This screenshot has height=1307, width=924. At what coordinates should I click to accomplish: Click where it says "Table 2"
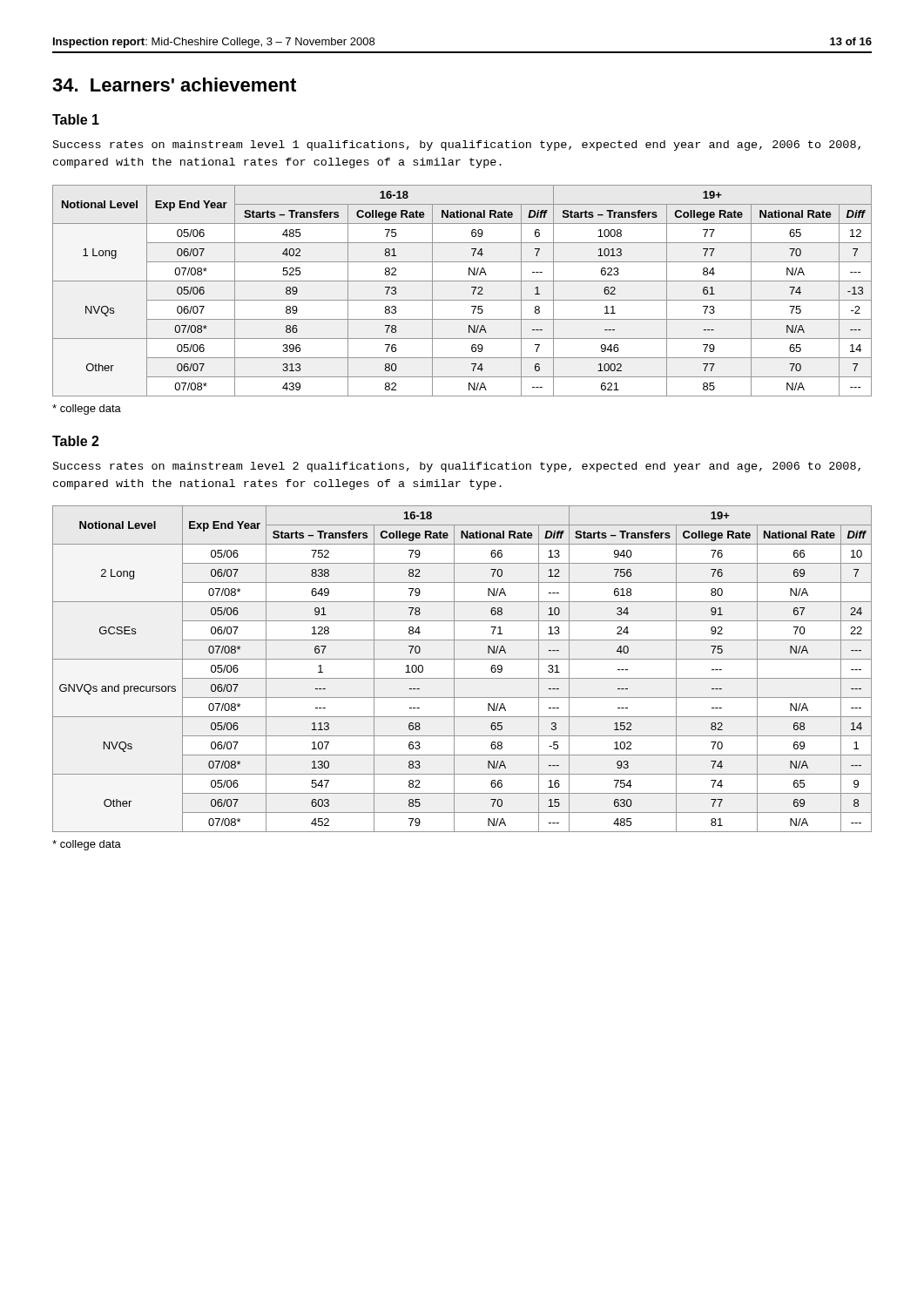[76, 441]
